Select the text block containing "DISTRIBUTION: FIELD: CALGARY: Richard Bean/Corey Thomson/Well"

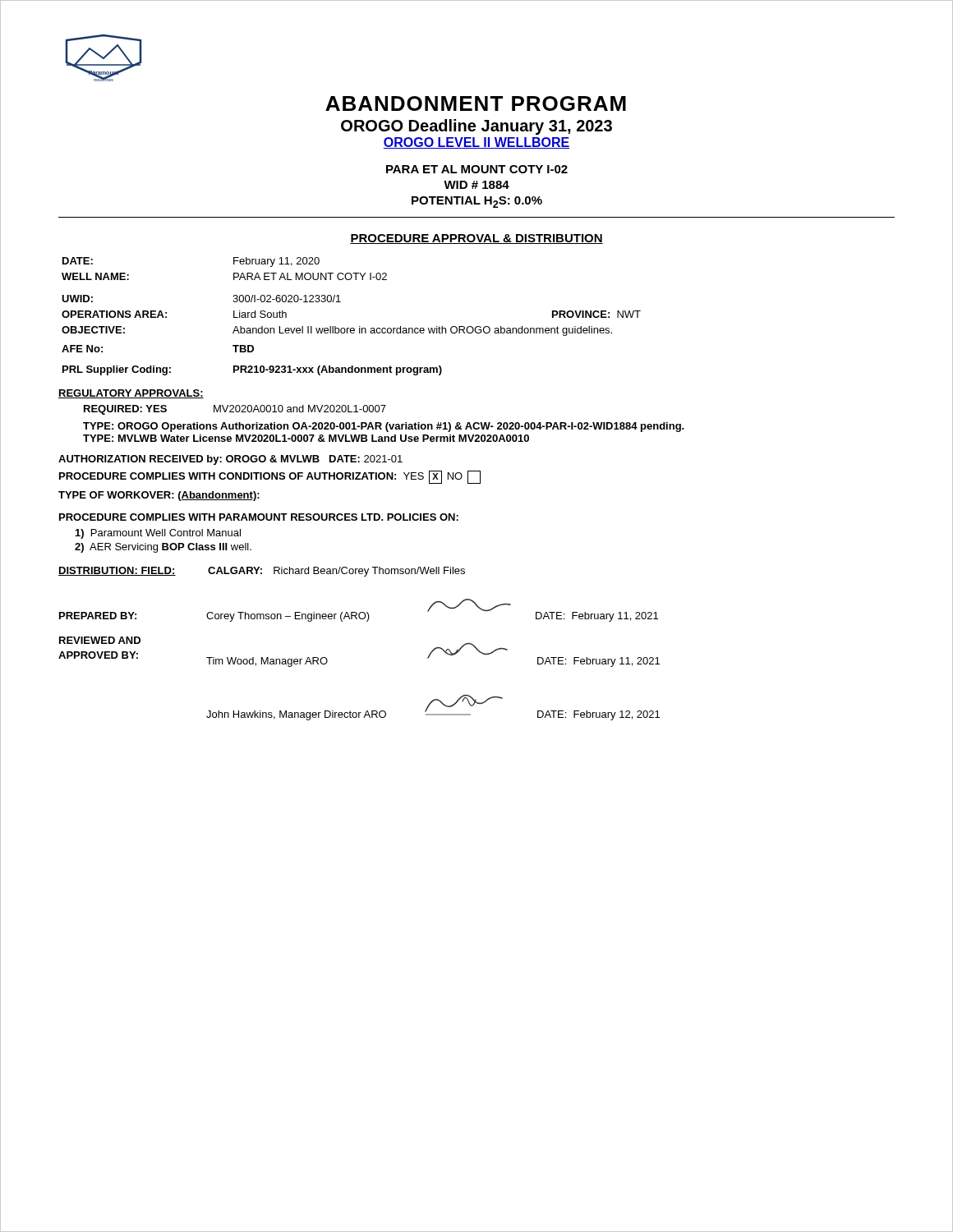point(262,570)
